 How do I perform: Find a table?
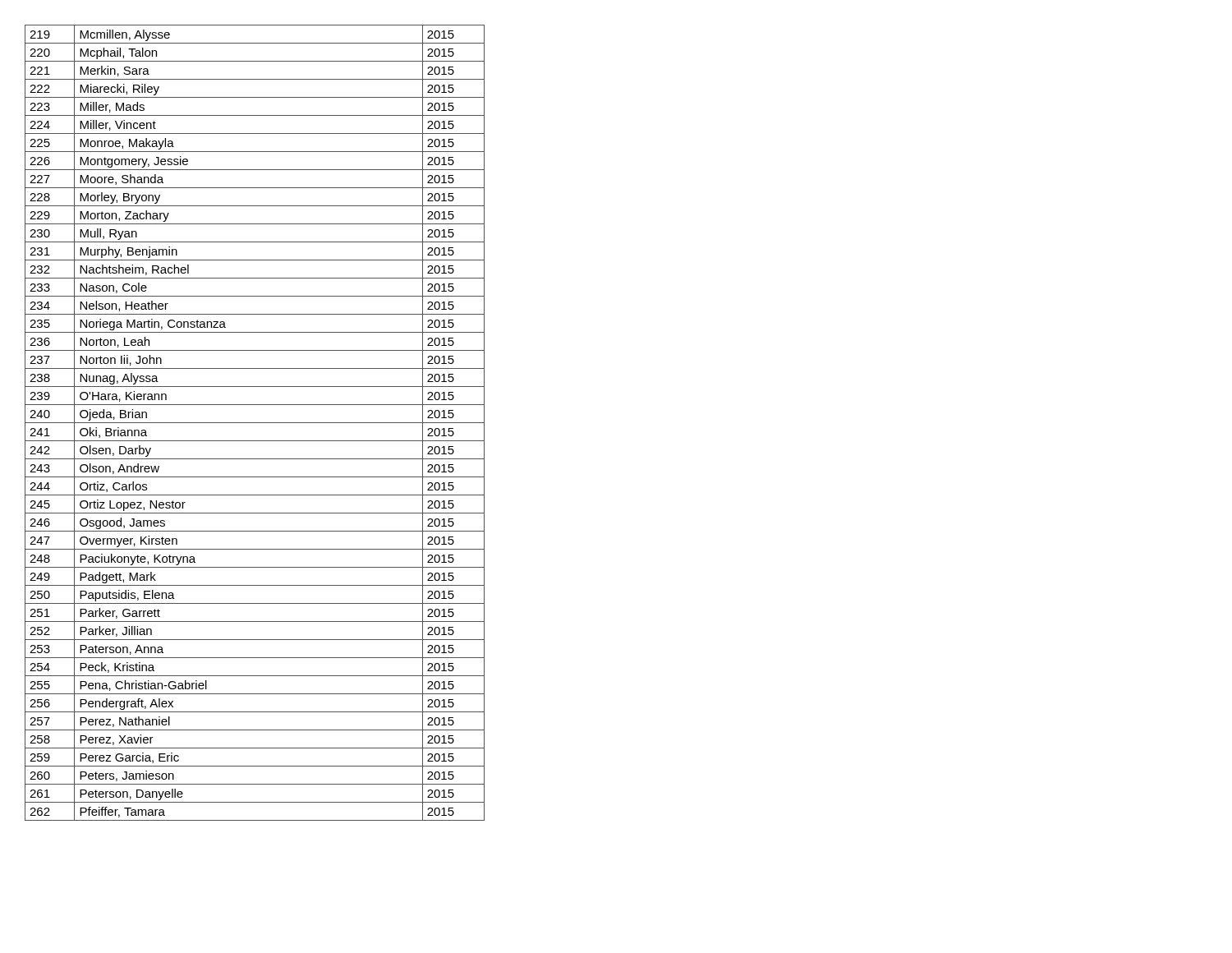pos(255,423)
